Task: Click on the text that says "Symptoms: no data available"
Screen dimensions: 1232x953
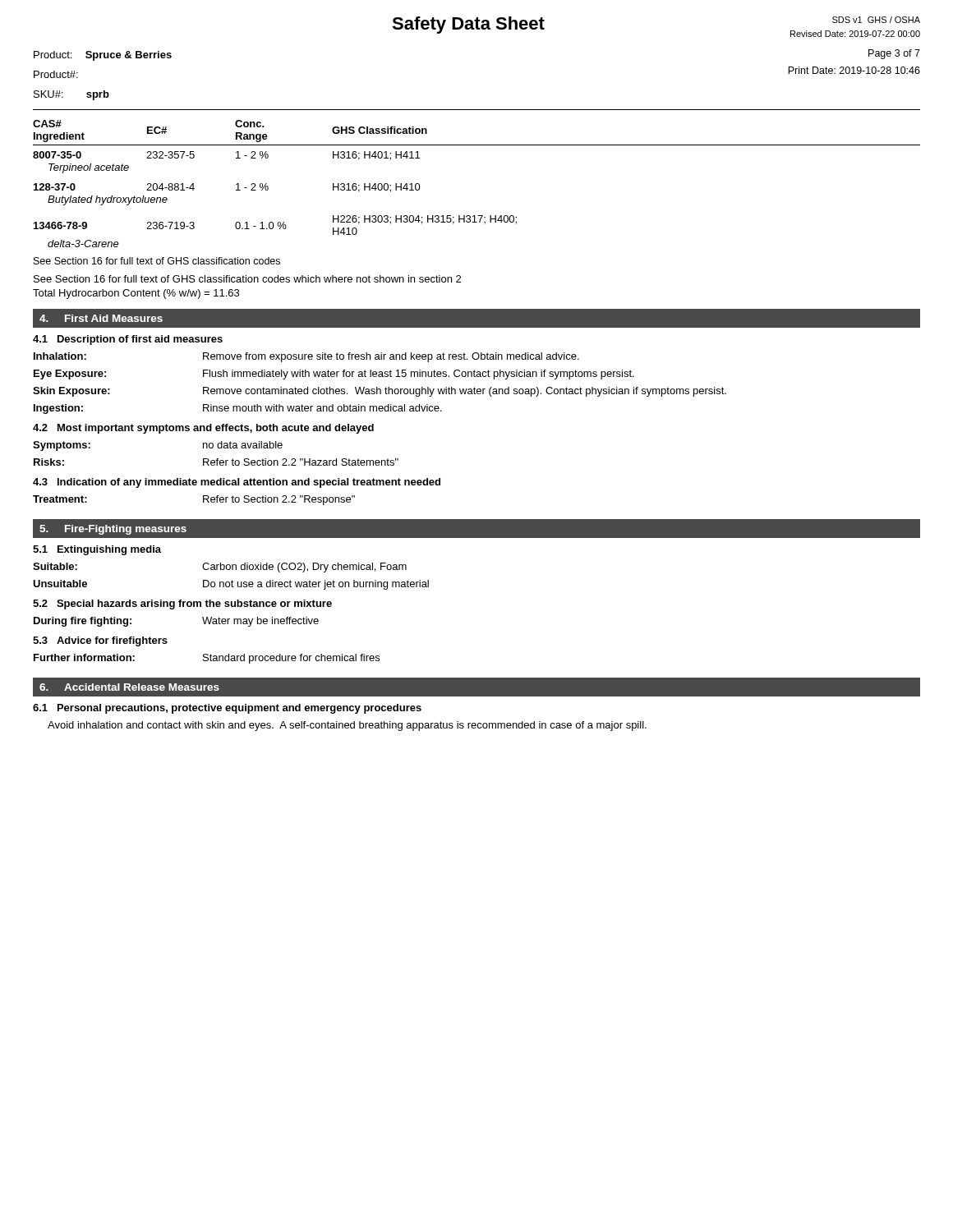Action: click(64, 446)
